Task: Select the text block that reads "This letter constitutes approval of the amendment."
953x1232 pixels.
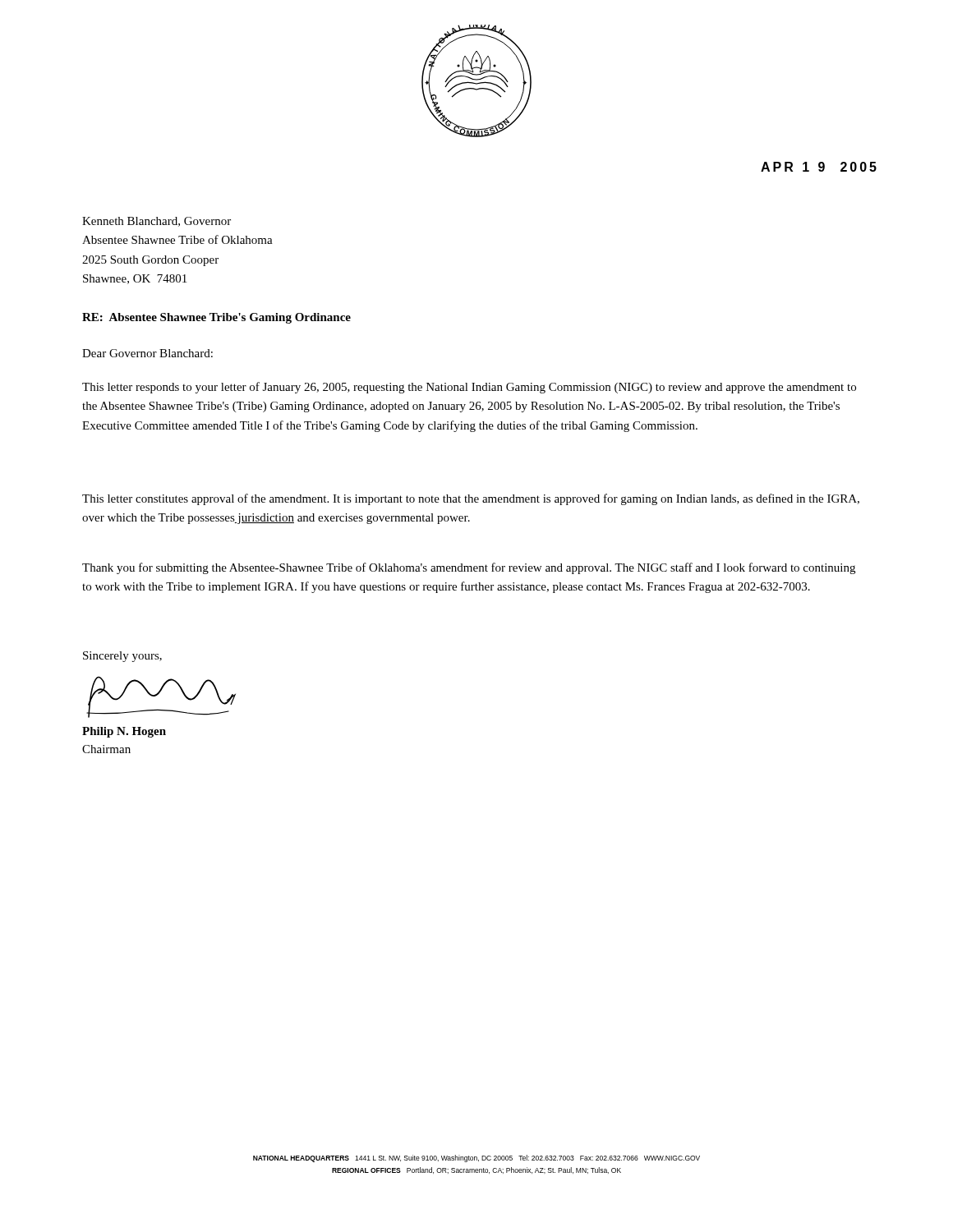Action: (x=471, y=508)
